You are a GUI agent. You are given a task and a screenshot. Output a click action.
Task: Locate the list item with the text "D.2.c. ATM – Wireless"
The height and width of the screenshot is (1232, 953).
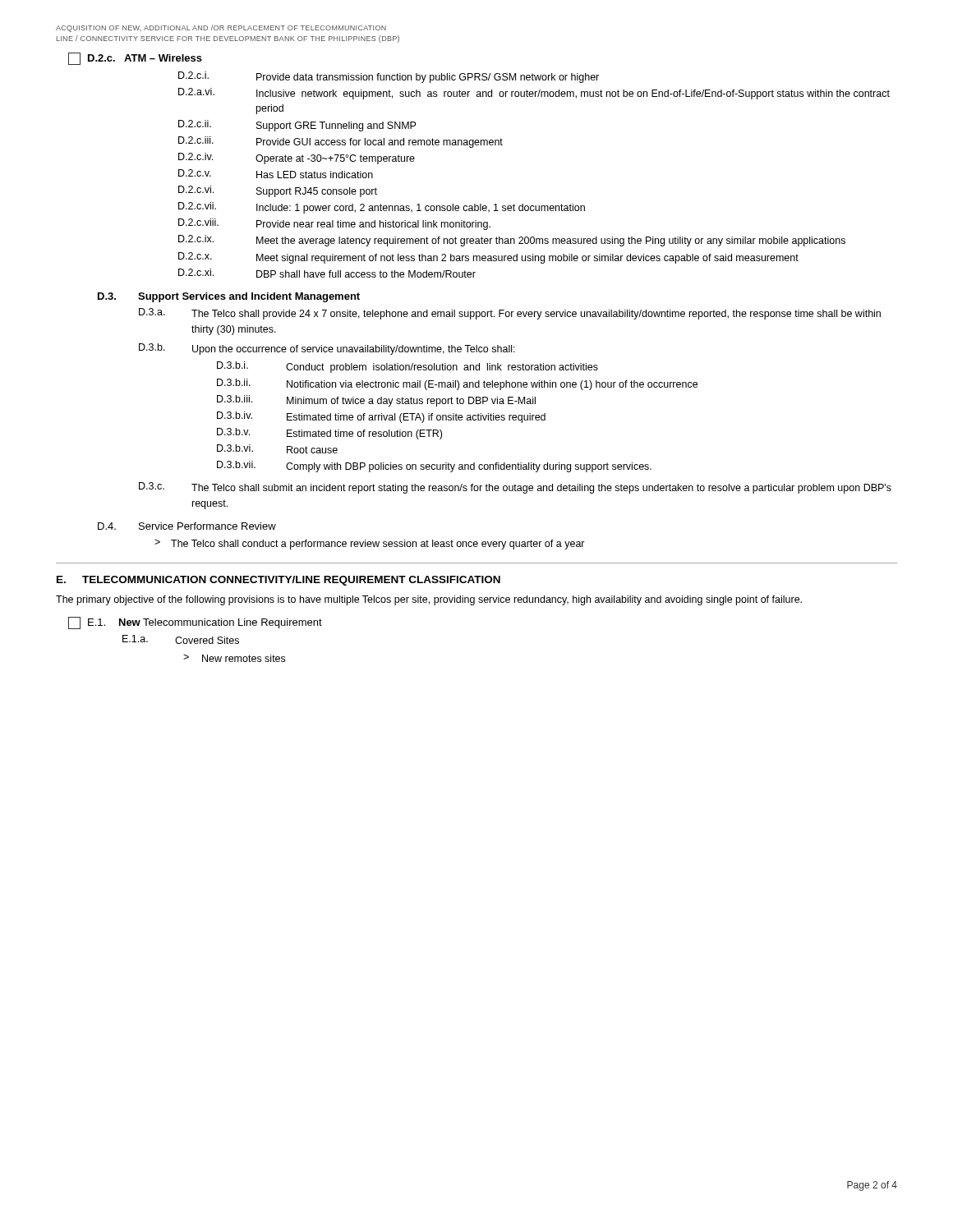tap(135, 58)
